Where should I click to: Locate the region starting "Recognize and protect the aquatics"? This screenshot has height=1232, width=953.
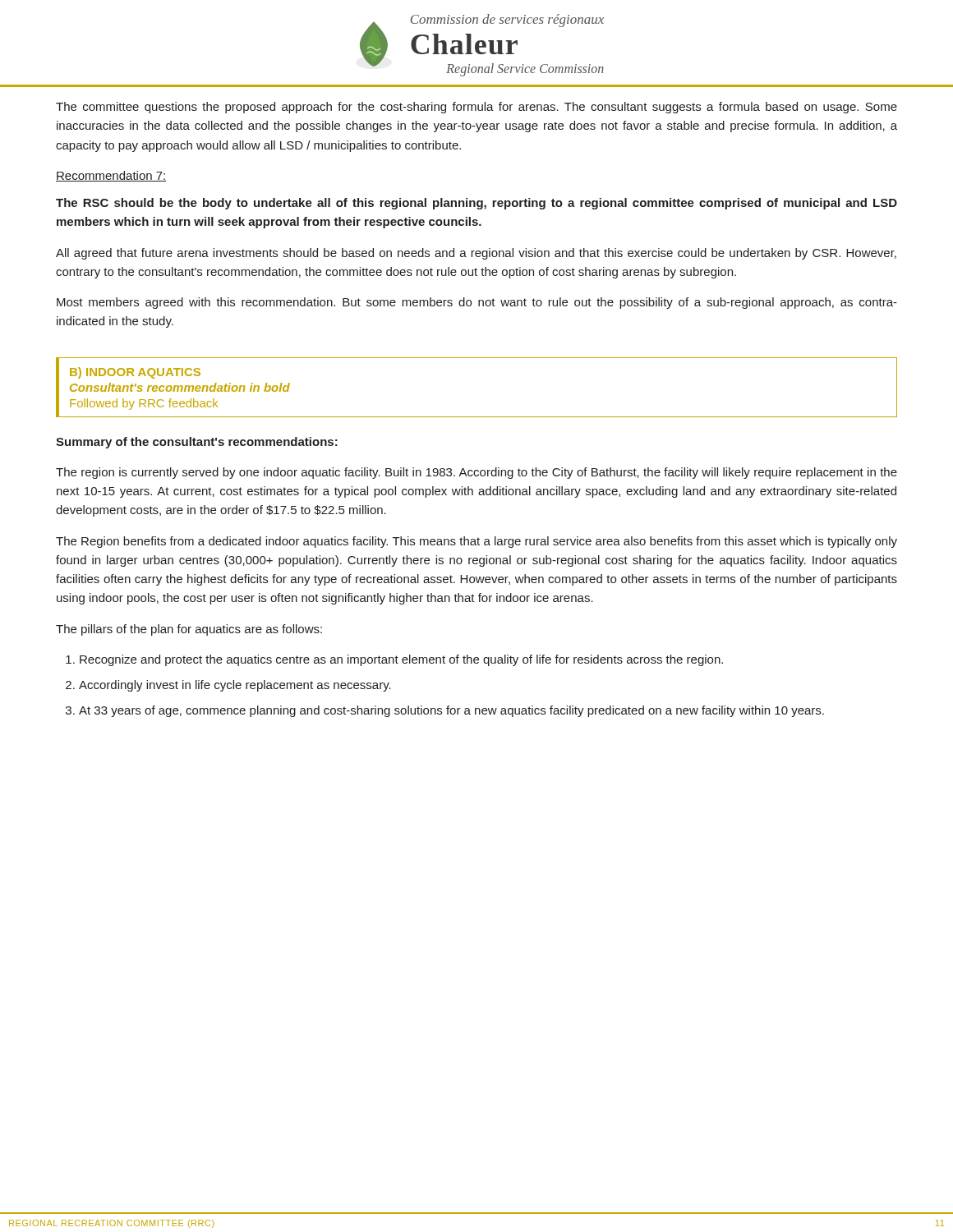click(x=488, y=659)
